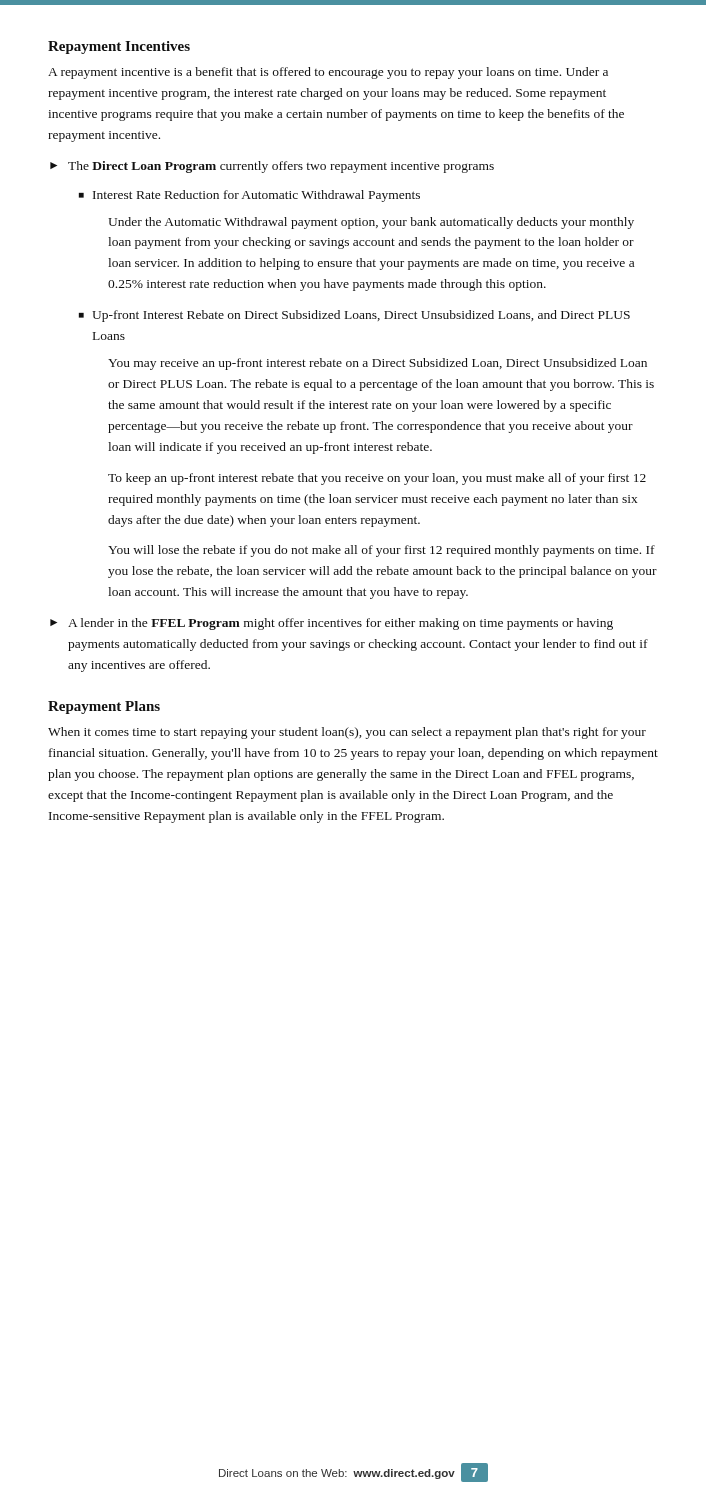The image size is (706, 1500).
Task: Click the passage that begins "When it comes"
Action: click(x=353, y=773)
